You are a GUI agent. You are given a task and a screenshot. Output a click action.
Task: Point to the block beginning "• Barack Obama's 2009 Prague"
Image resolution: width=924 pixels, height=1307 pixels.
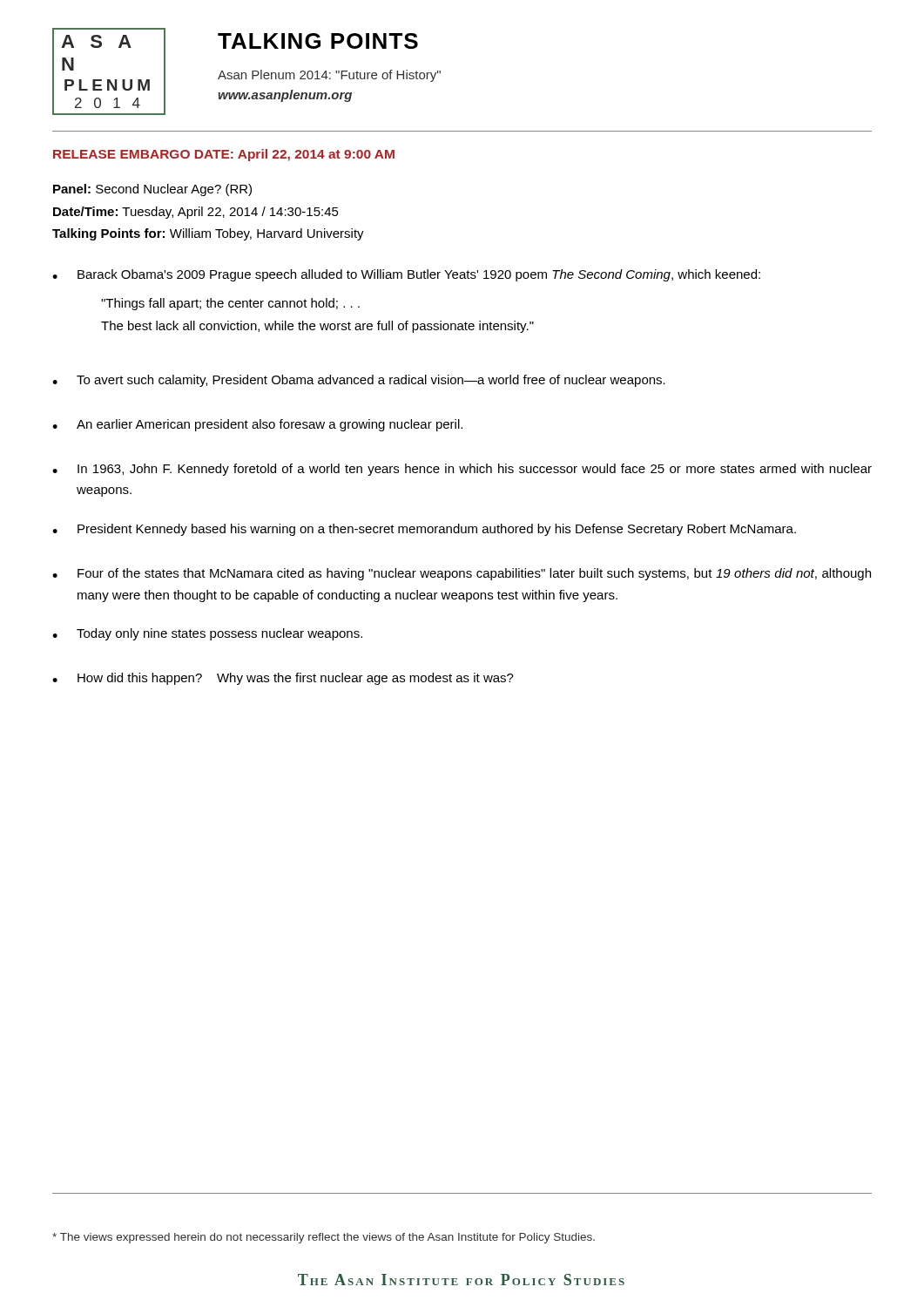point(406,275)
